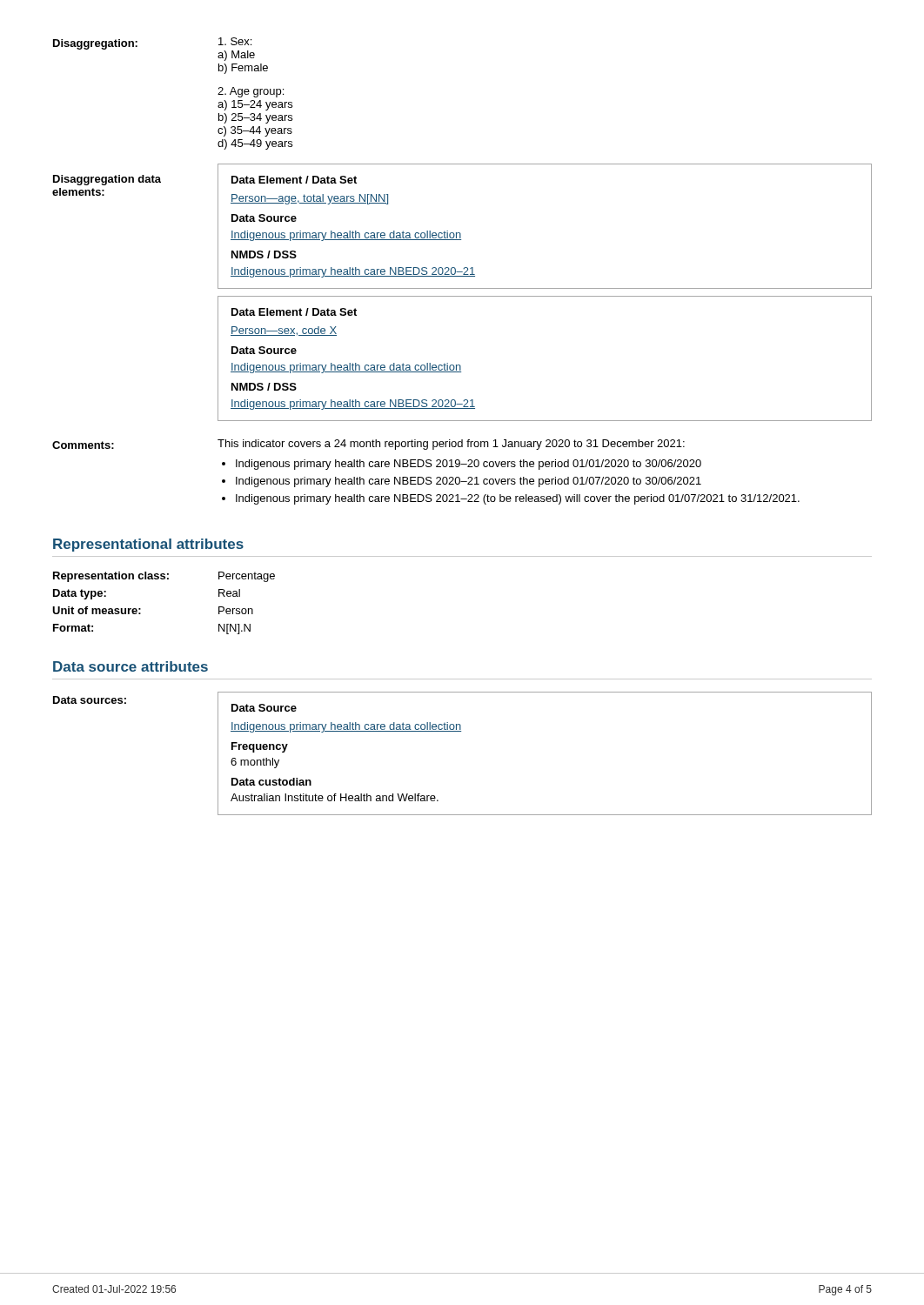Select the block starting "Indigenous primary health care NBEDS 2021–22"
924x1305 pixels.
click(518, 498)
